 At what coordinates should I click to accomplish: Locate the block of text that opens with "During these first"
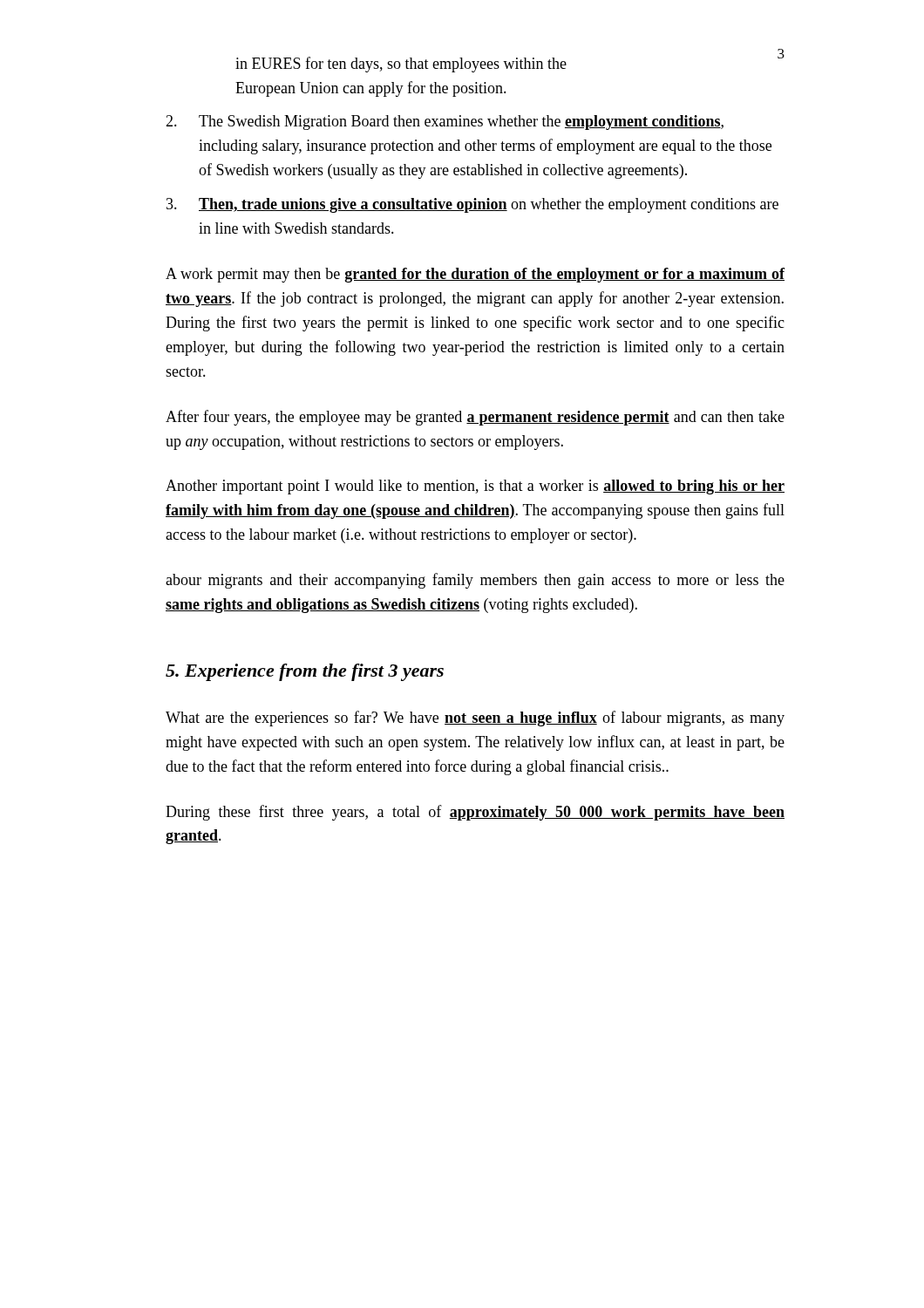[475, 824]
